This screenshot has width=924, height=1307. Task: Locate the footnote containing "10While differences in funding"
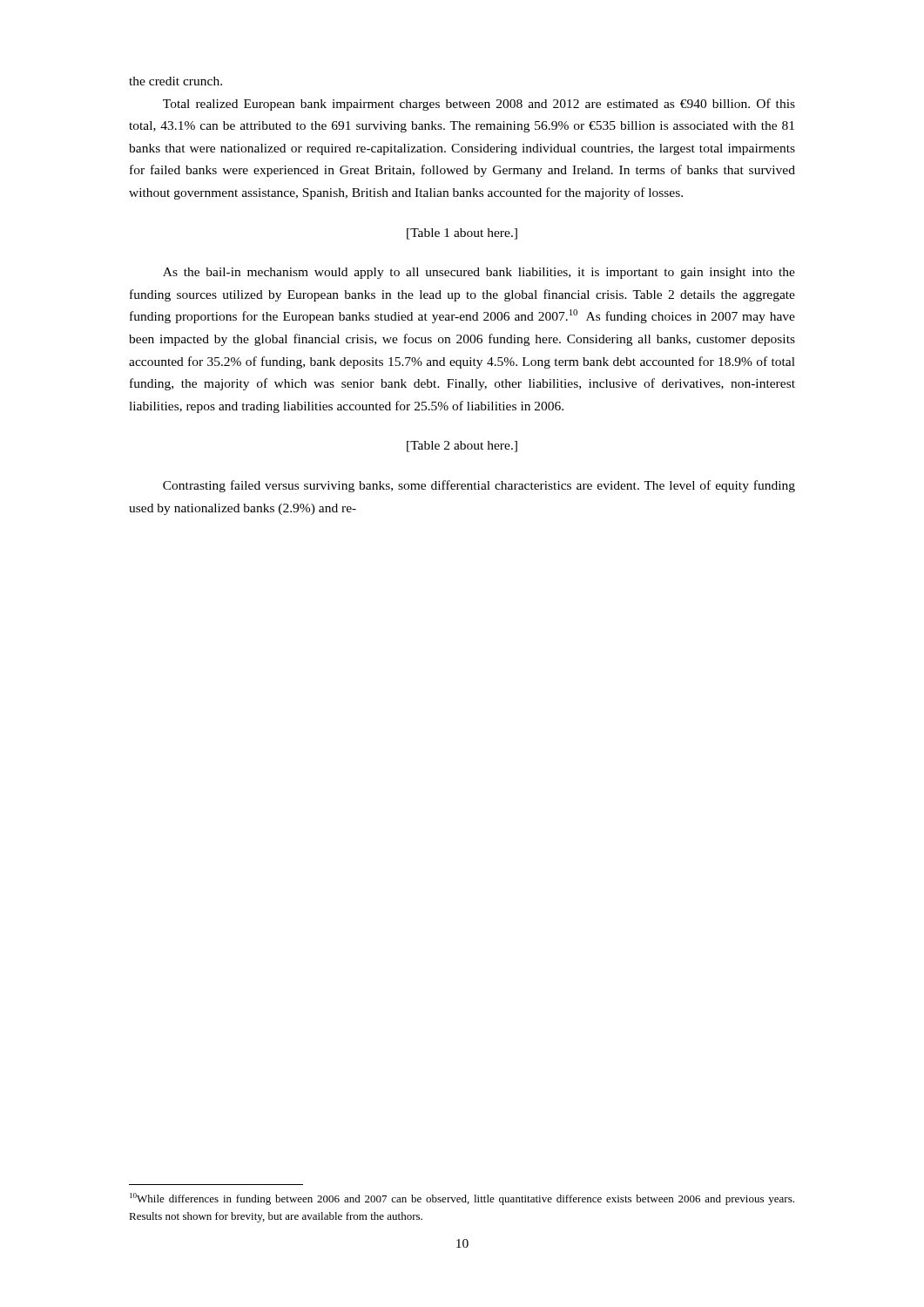(462, 1207)
